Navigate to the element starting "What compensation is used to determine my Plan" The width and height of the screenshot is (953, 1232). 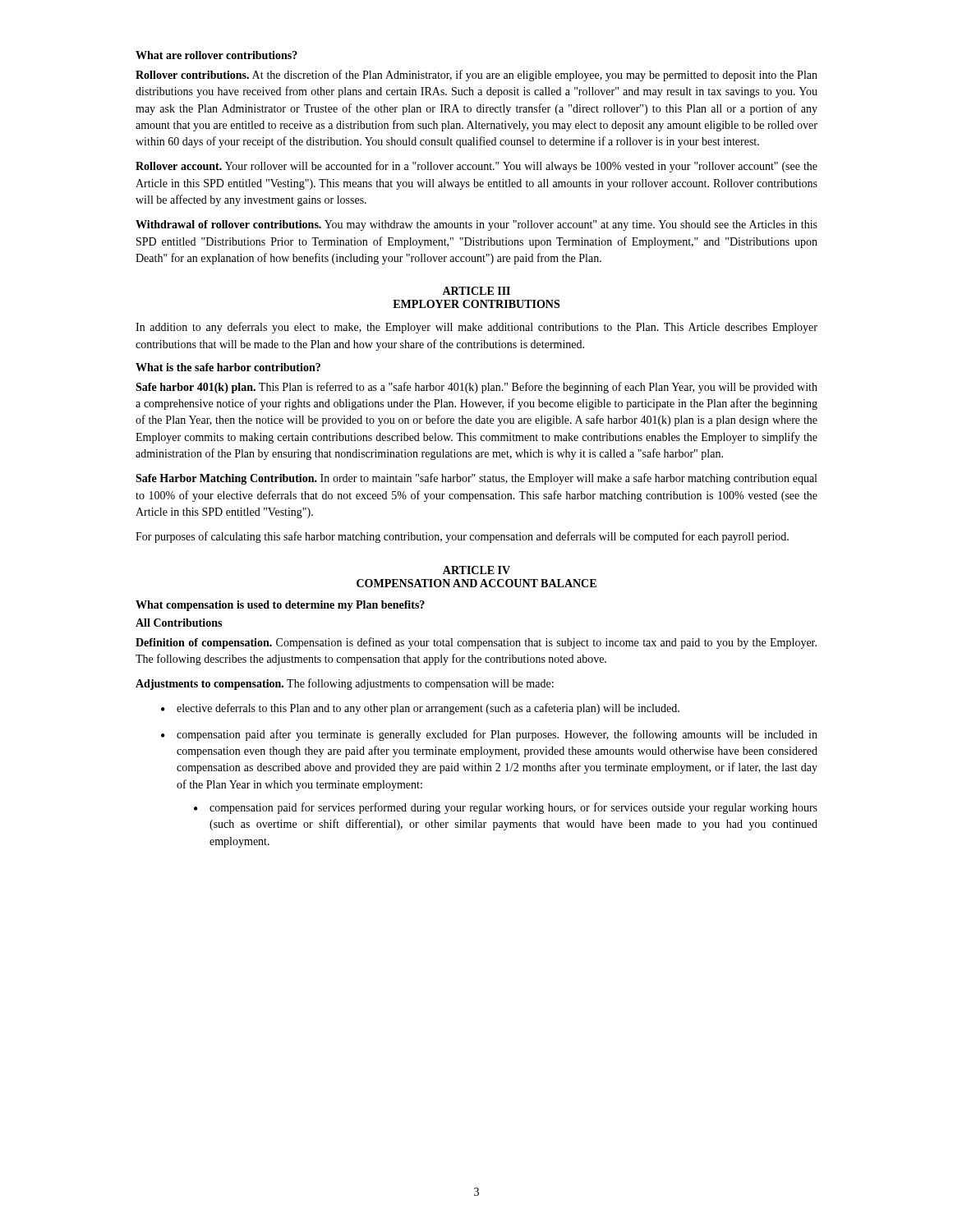point(280,605)
